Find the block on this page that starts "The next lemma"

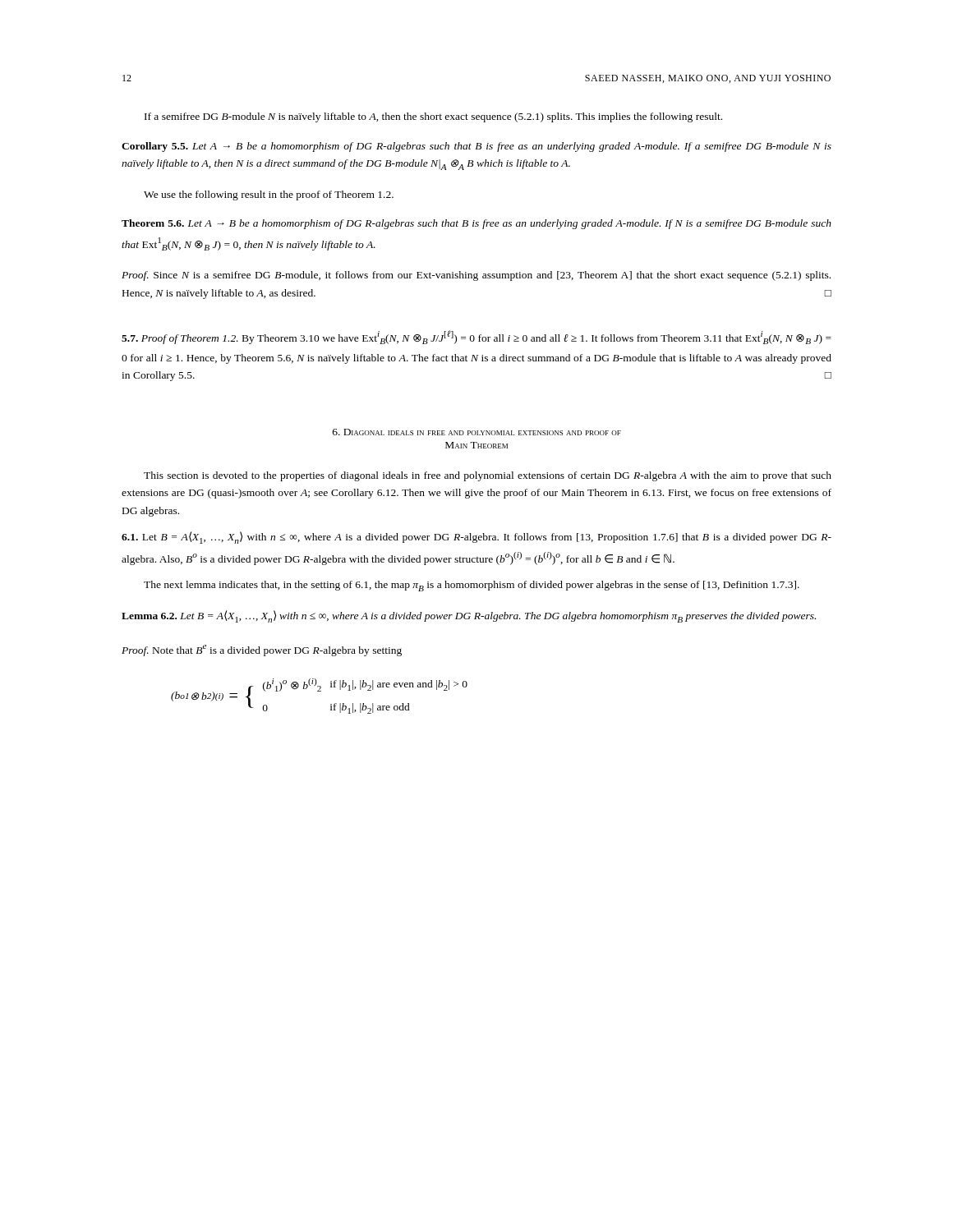476,586
